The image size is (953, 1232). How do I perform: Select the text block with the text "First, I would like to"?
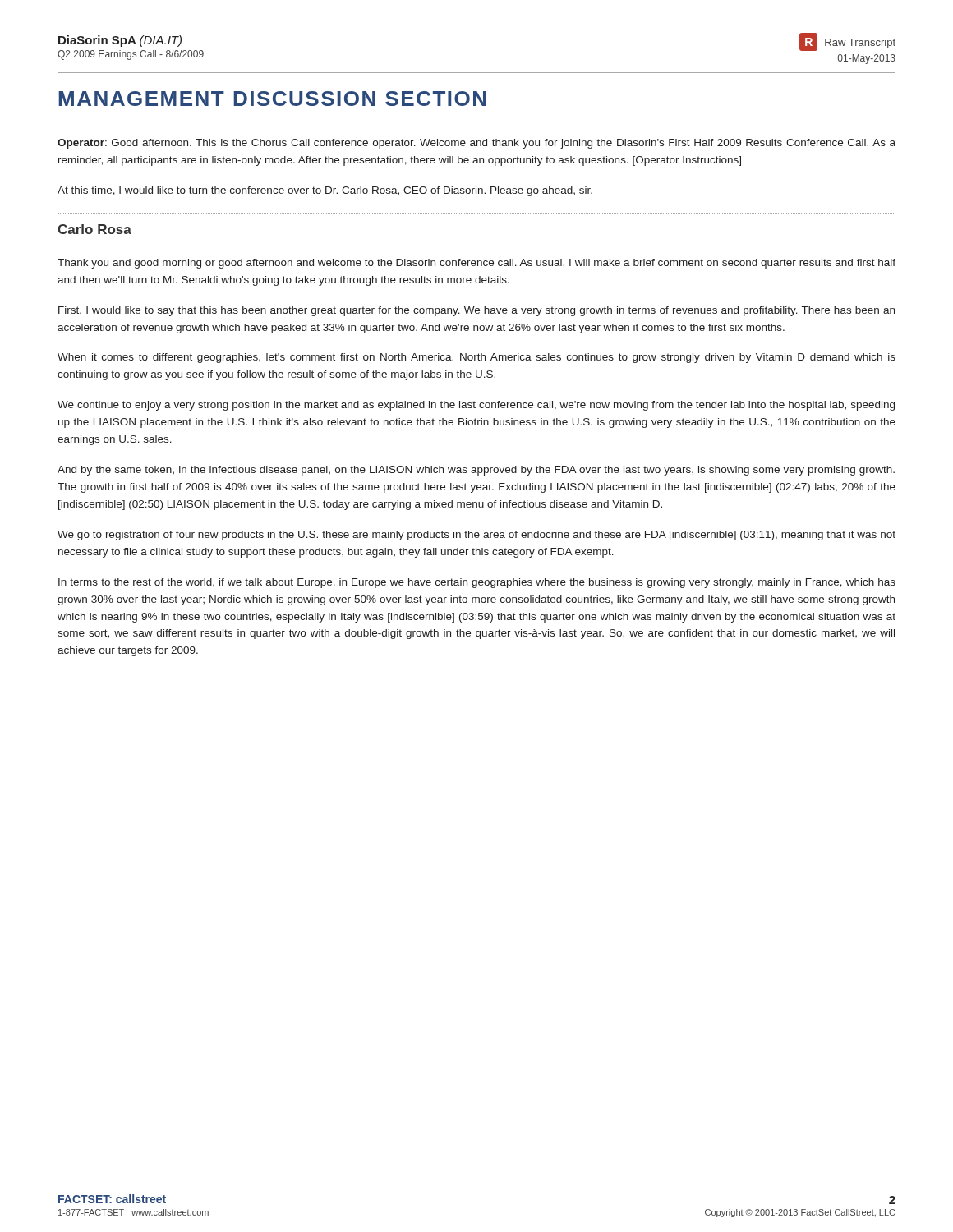coord(476,319)
